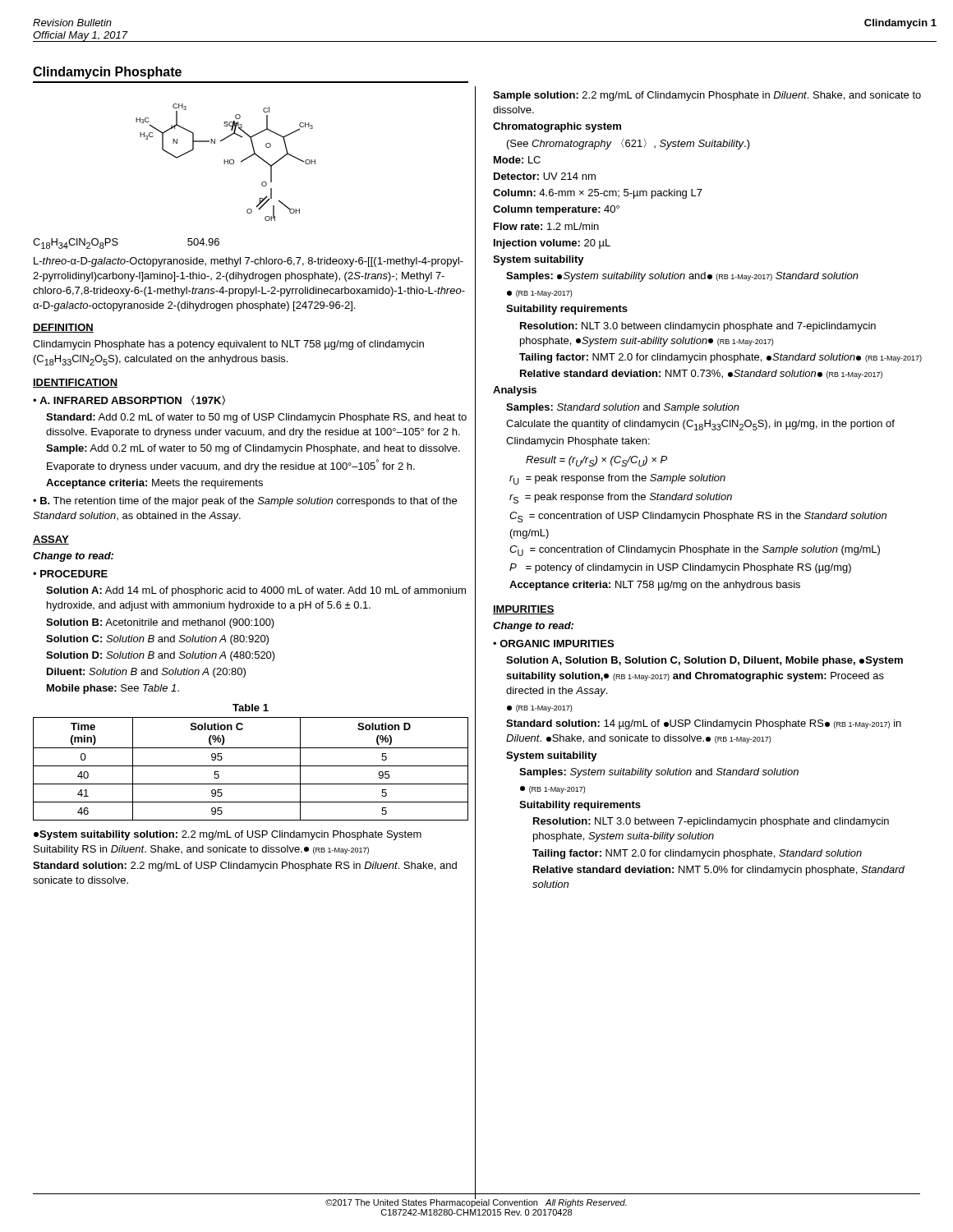
Task: Click on the passage starting "C18H34ClN2O8PS 504.96 L-threo-α-D-galacto-Octopyranoside, methyl 7-chloro-6,7, 8-trideoxy-6-[[(1-methyl-4-propyl-2-pyrrolidinyl)carbony-l]amino]-1-thio-,"
Action: (251, 274)
